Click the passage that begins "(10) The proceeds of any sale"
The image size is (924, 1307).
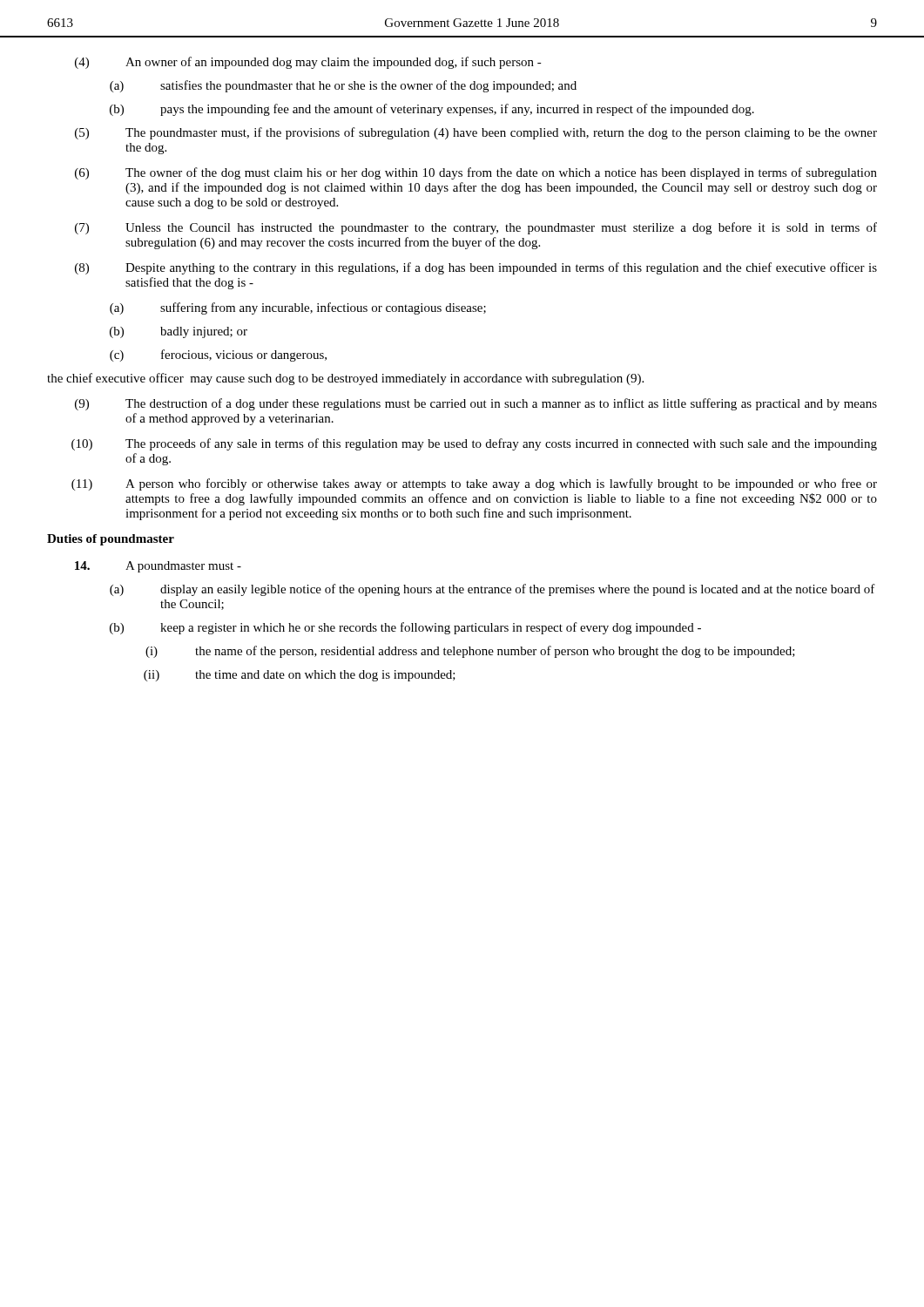tap(462, 451)
